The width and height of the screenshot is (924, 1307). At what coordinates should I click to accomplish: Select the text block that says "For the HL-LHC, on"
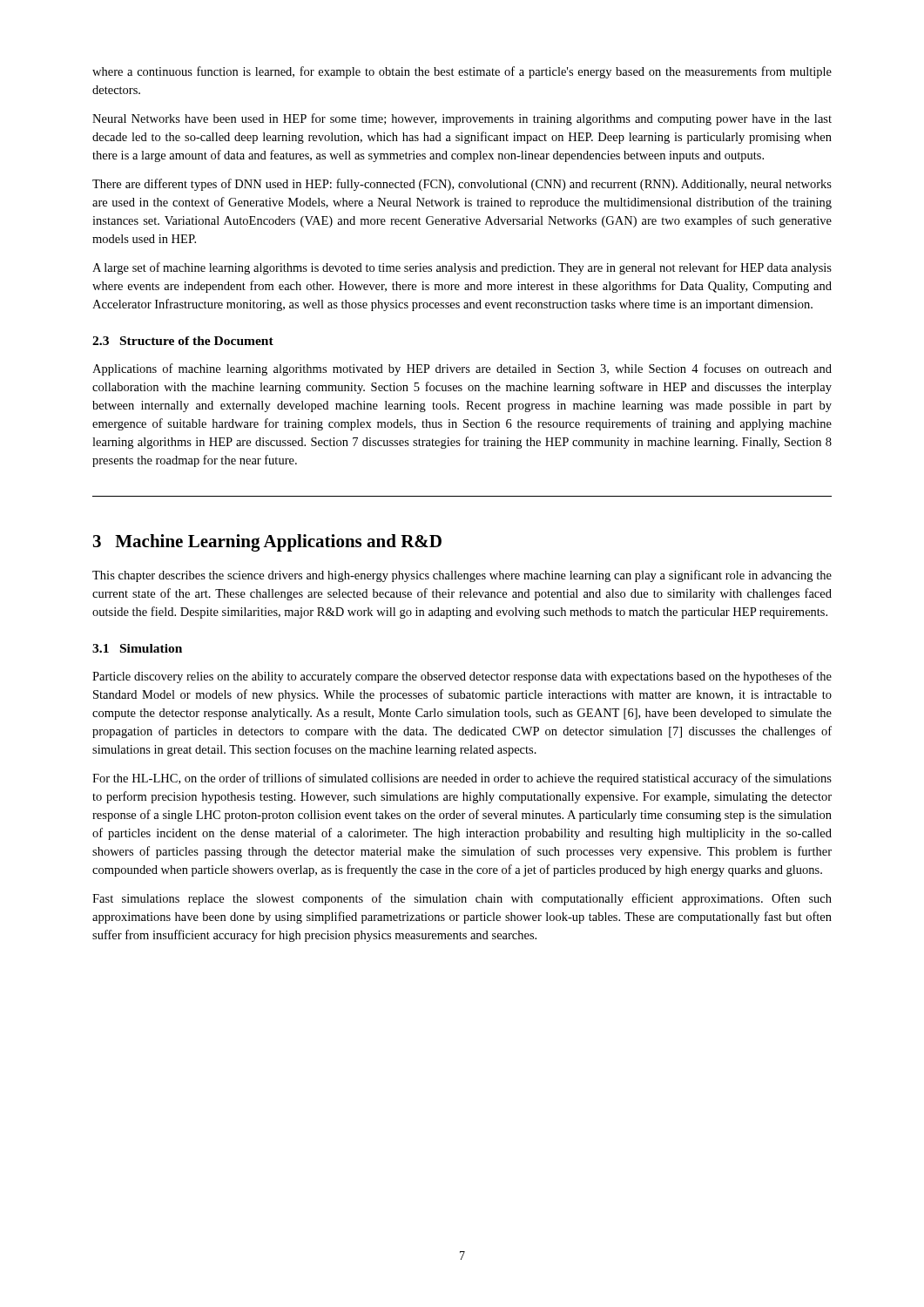click(x=462, y=824)
